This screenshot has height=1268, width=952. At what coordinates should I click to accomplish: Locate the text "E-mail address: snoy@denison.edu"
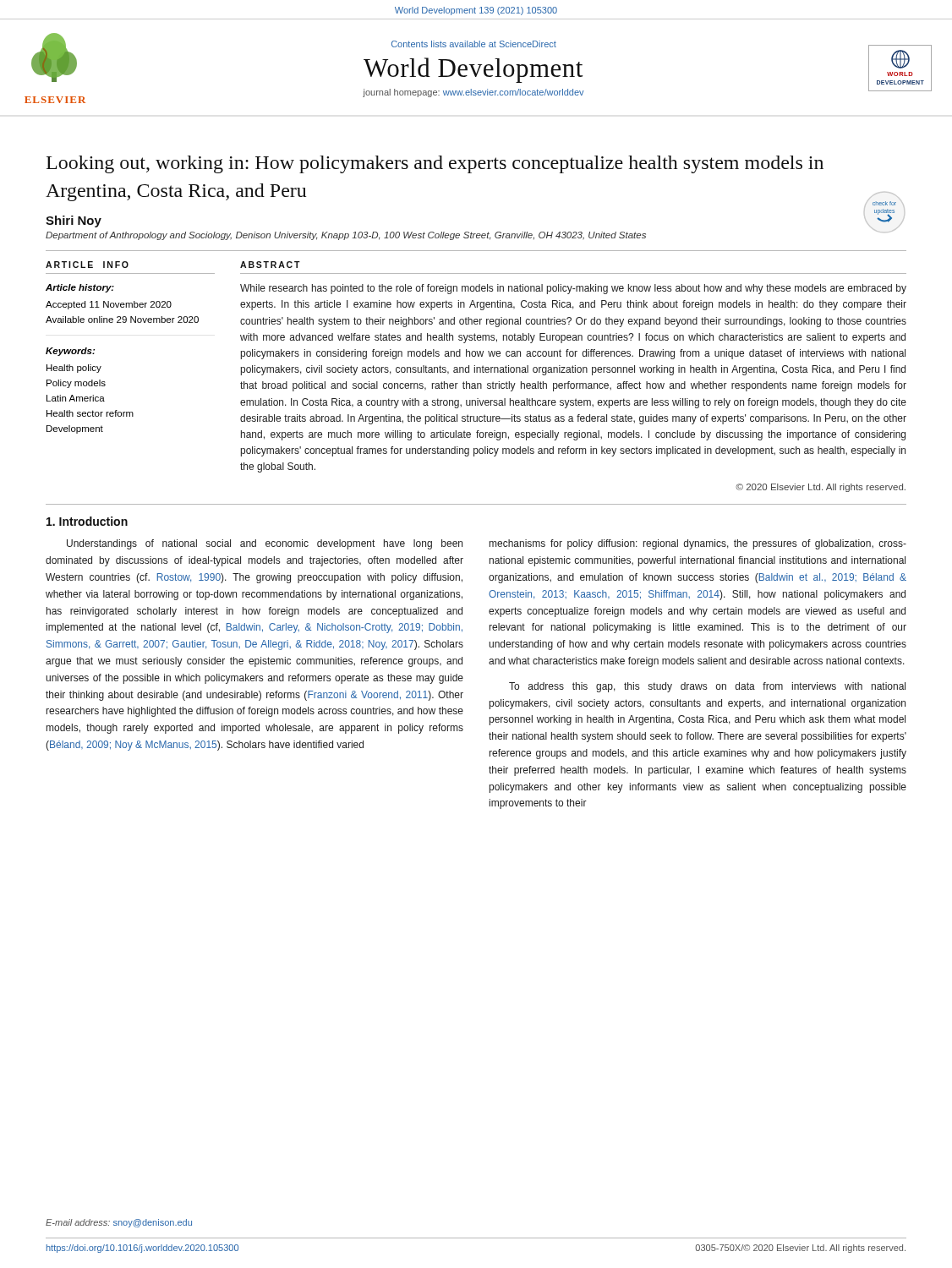pos(119,1222)
